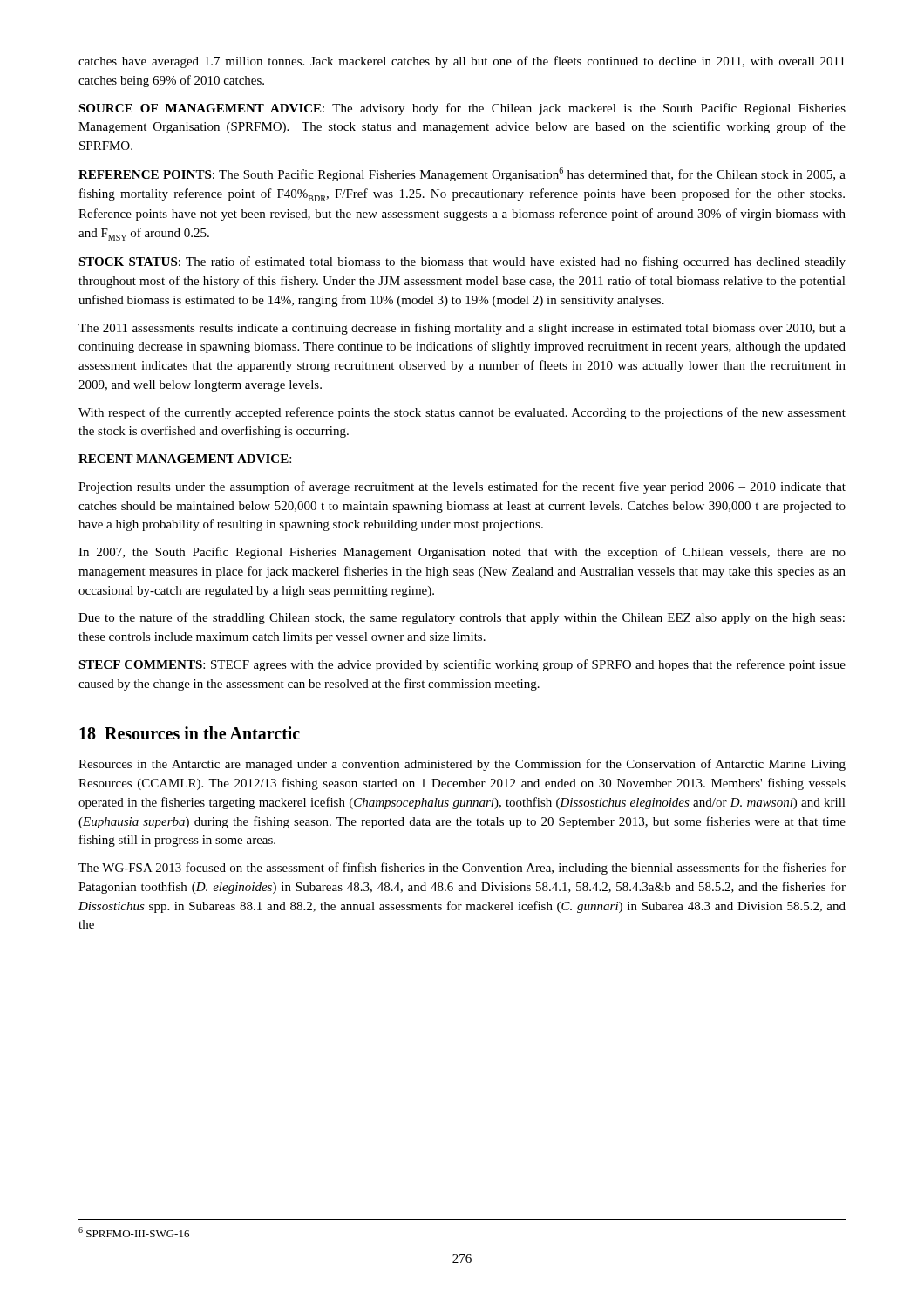Screen dimensions: 1308x924
Task: Where is the passage that starts "Projection results under the assumption of"?
Action: click(x=462, y=506)
